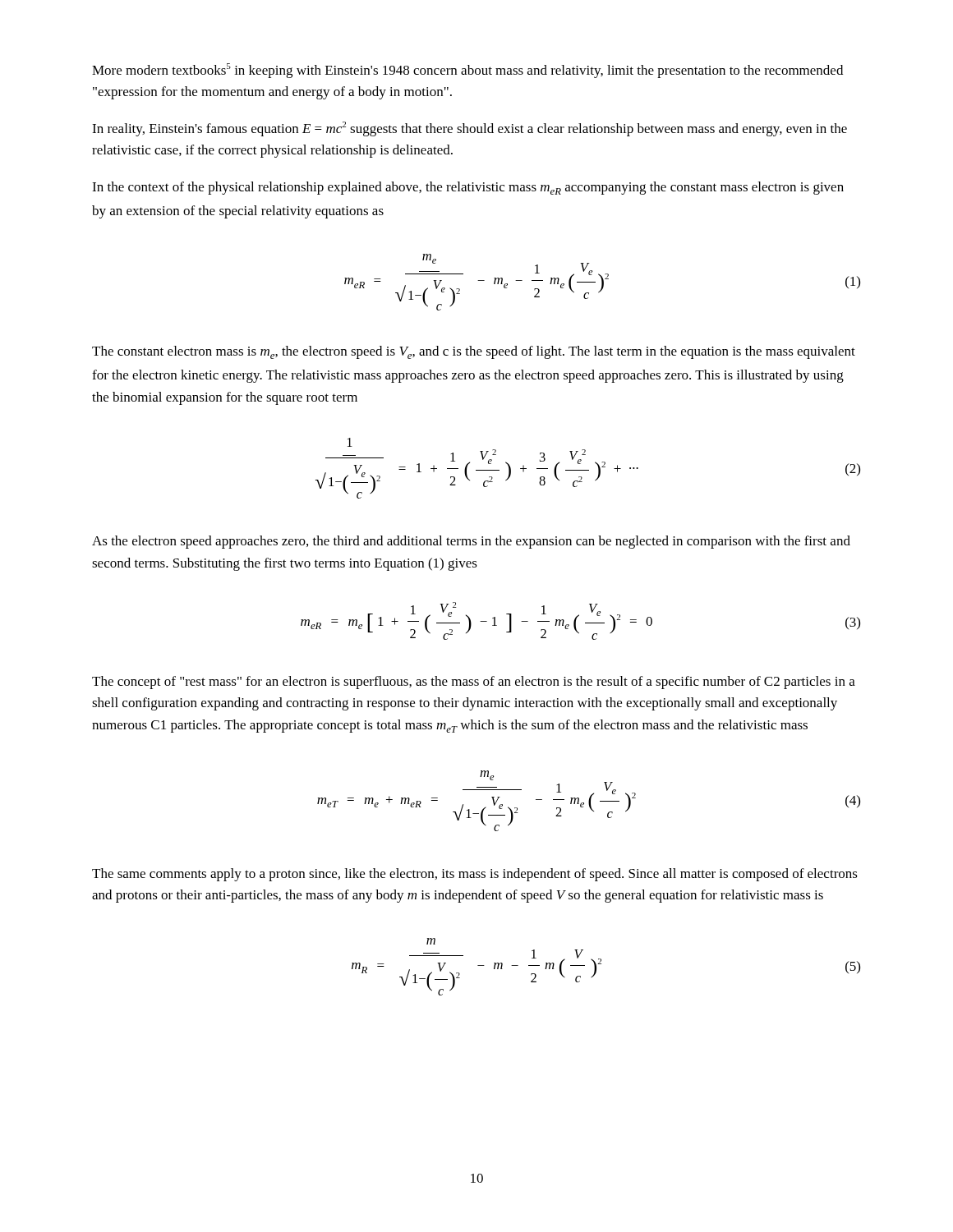Select the passage starting "The constant electron mass is me, the"
Viewport: 953px width, 1232px height.
click(476, 375)
